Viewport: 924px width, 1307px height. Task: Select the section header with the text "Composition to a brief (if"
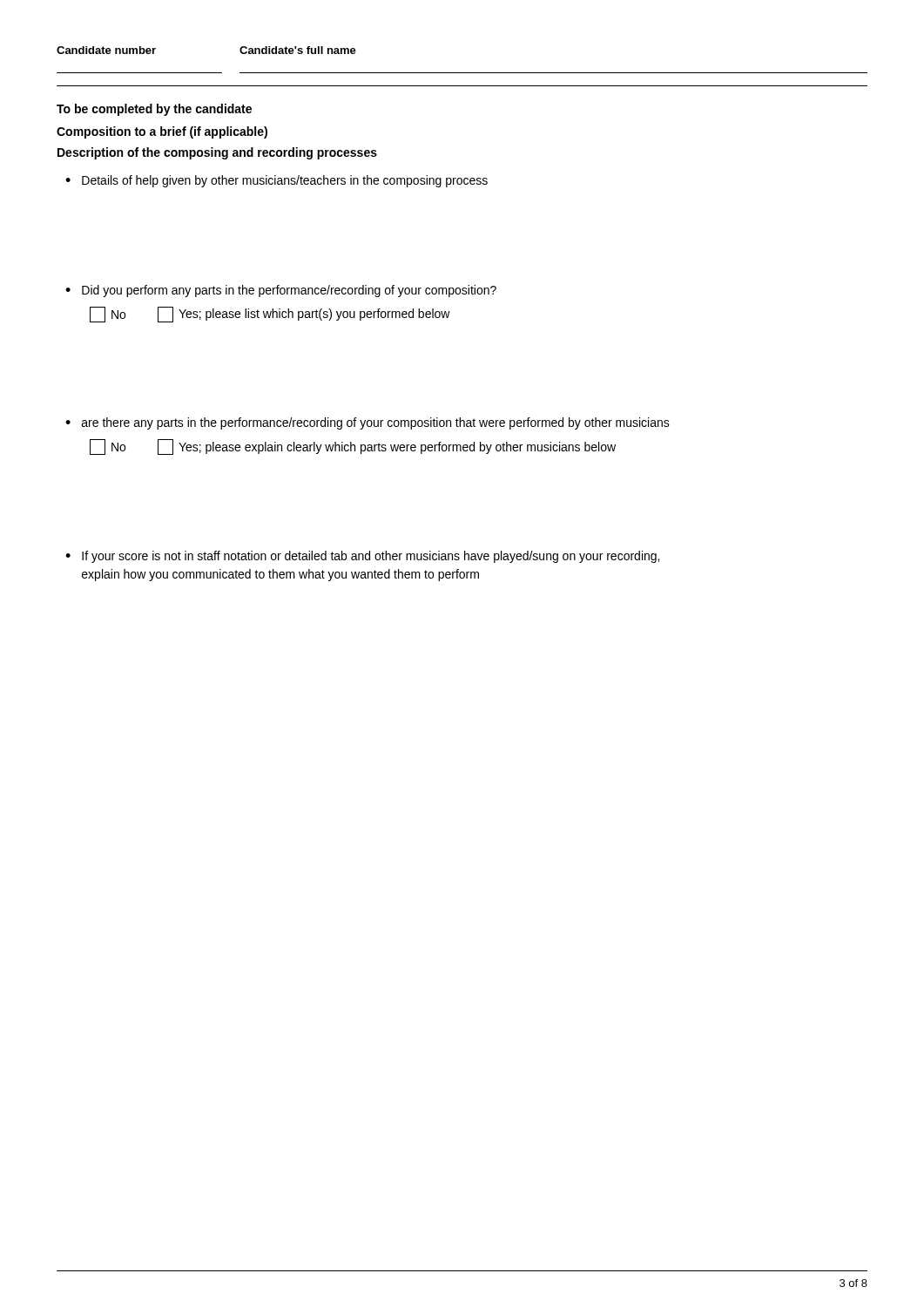[x=162, y=132]
